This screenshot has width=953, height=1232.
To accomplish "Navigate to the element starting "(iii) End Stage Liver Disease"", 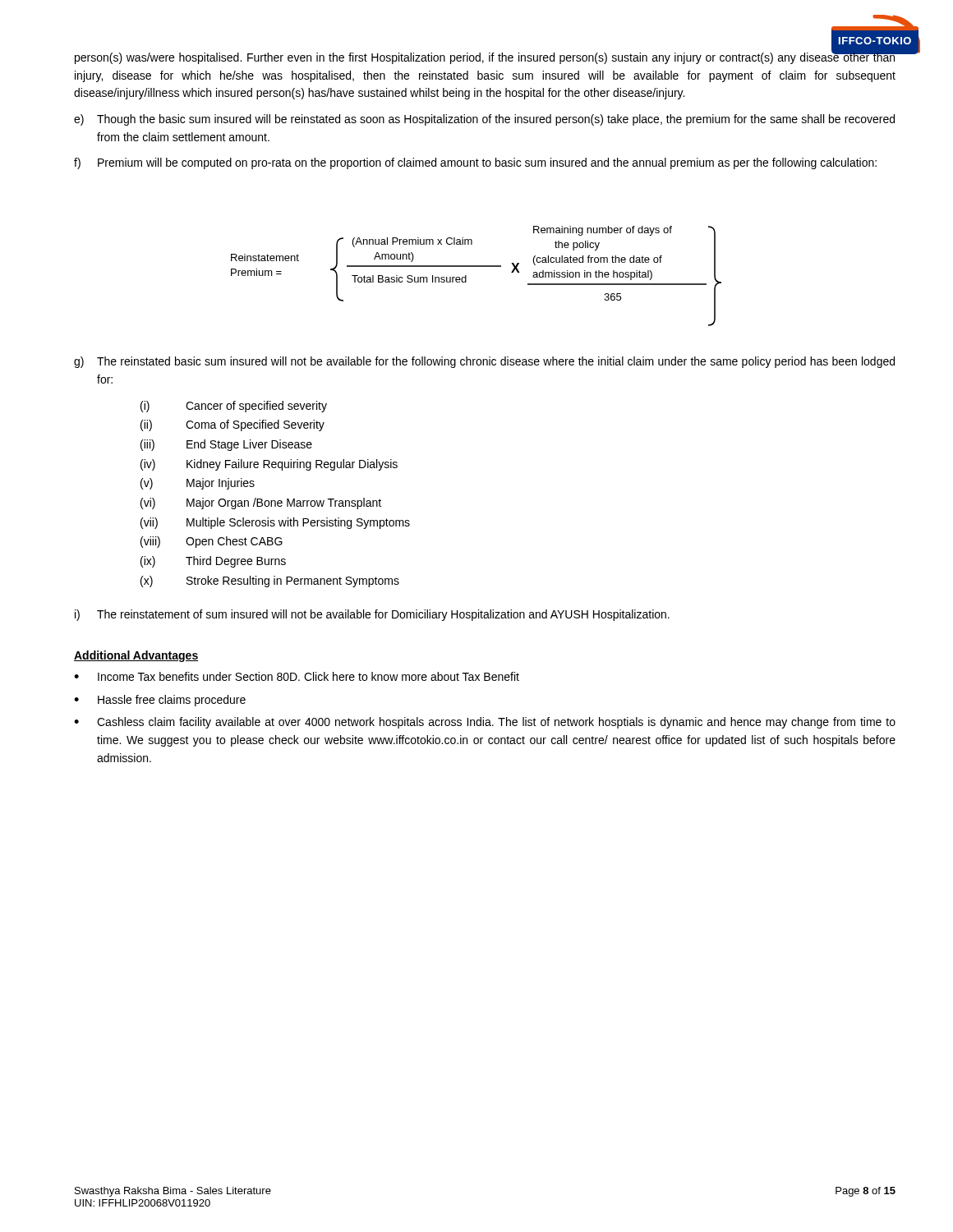I will pyautogui.click(x=226, y=445).
